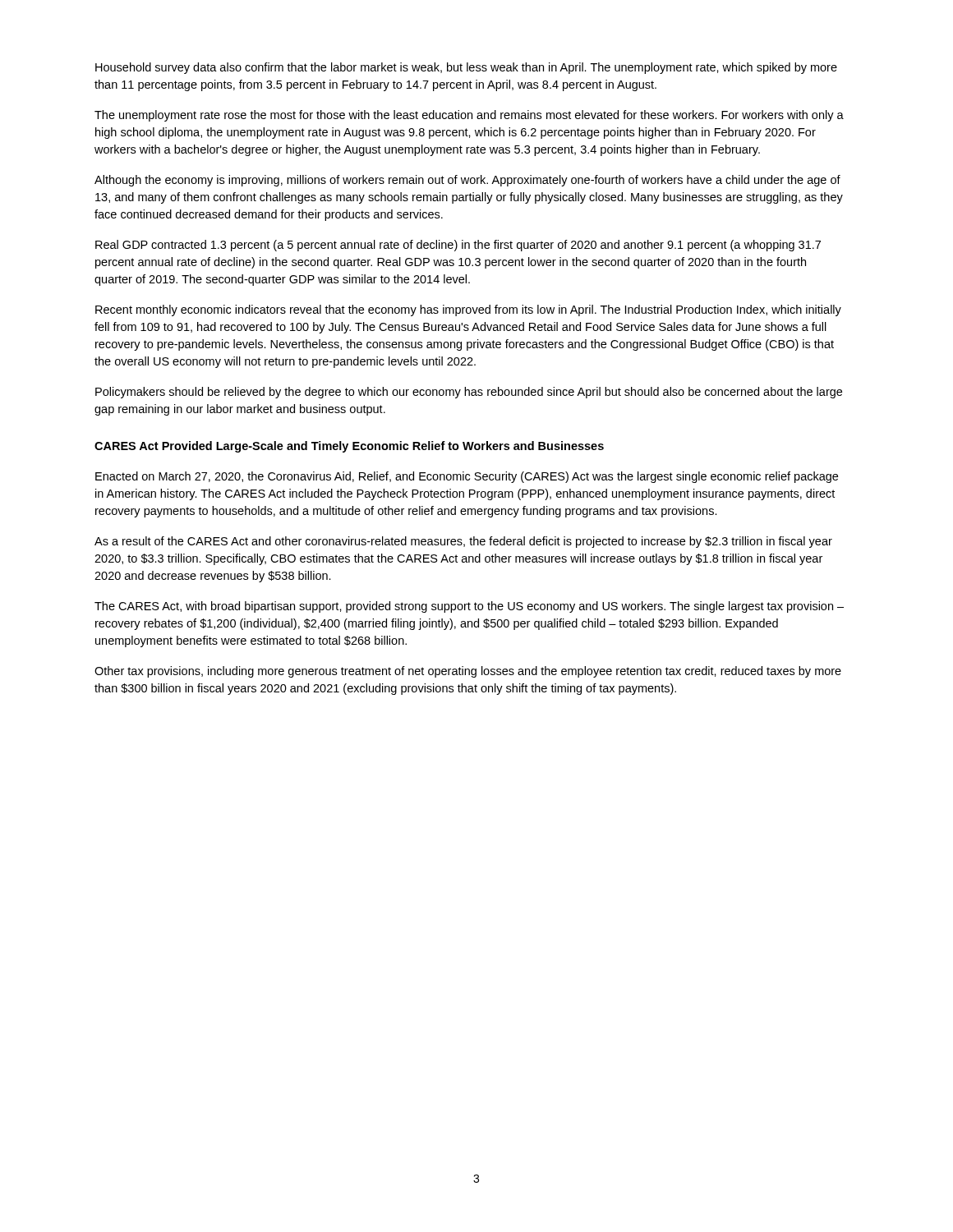
Task: Select the text block that reads "Enacted on March"
Action: [x=467, y=494]
